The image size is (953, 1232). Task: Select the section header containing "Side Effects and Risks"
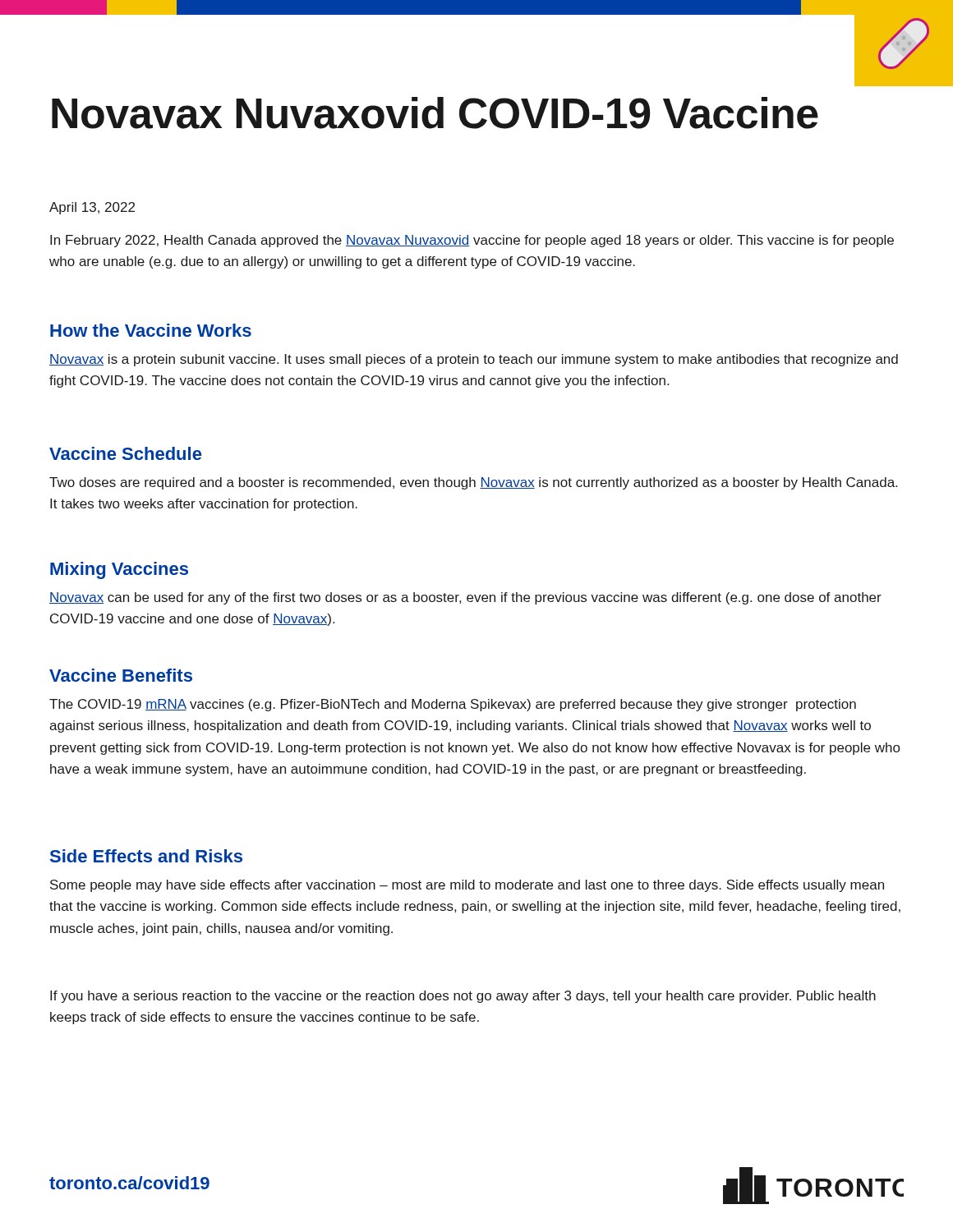pos(146,856)
